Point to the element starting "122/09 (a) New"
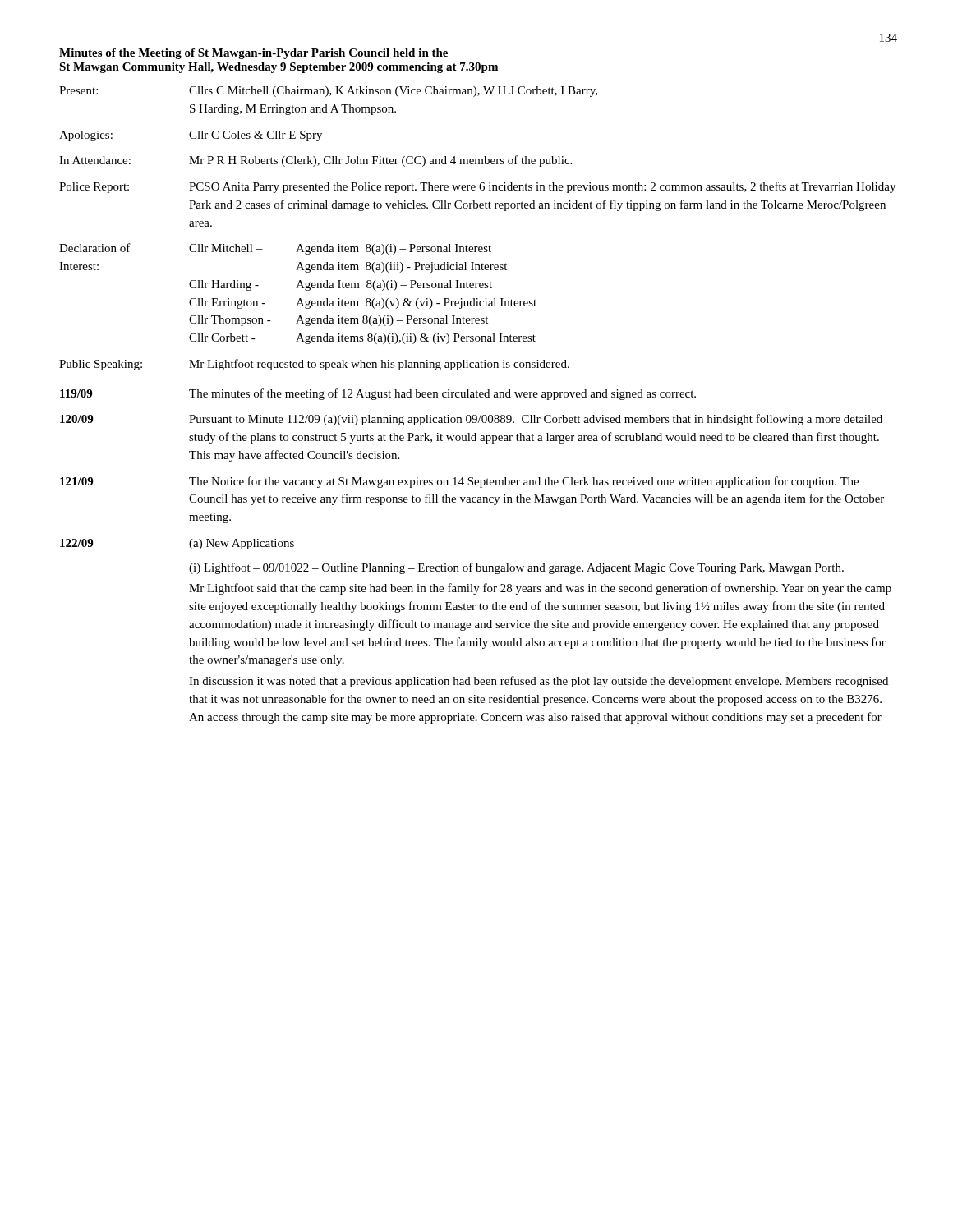Image resolution: width=953 pixels, height=1232 pixels. click(79, 544)
